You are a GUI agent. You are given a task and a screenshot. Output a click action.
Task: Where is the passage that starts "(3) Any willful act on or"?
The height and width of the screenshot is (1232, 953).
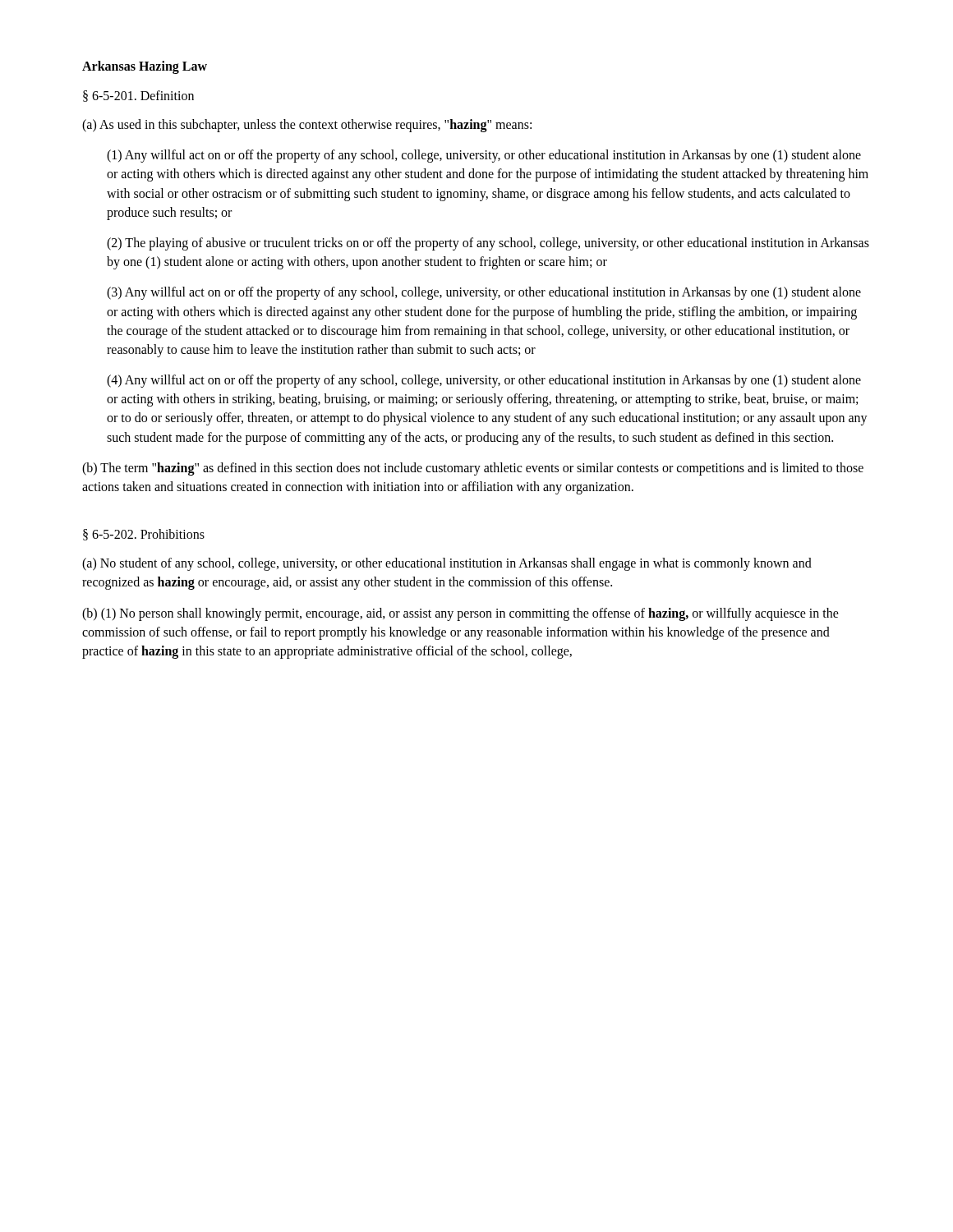pos(484,321)
